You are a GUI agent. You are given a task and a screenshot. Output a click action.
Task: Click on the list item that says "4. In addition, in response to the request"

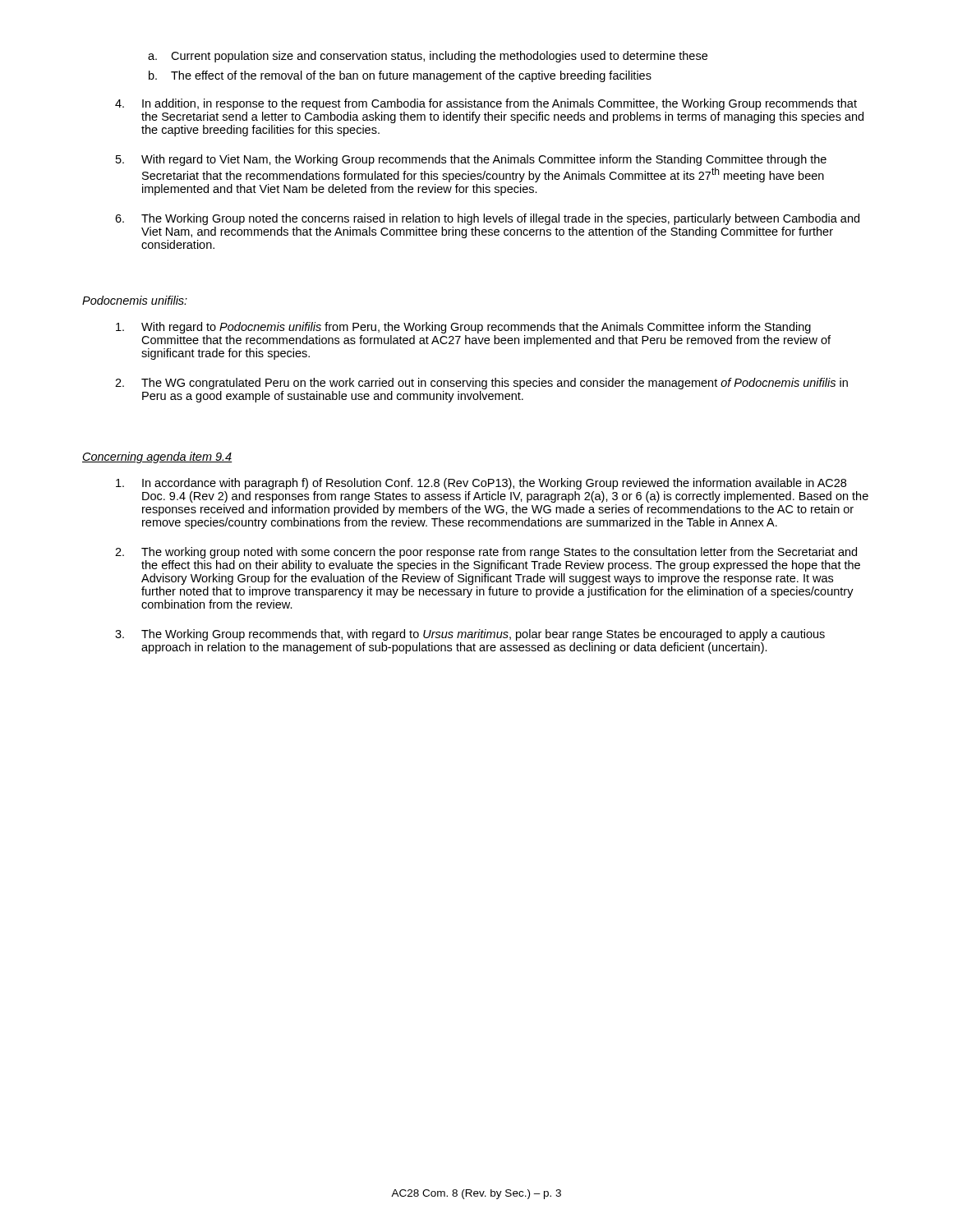493,117
